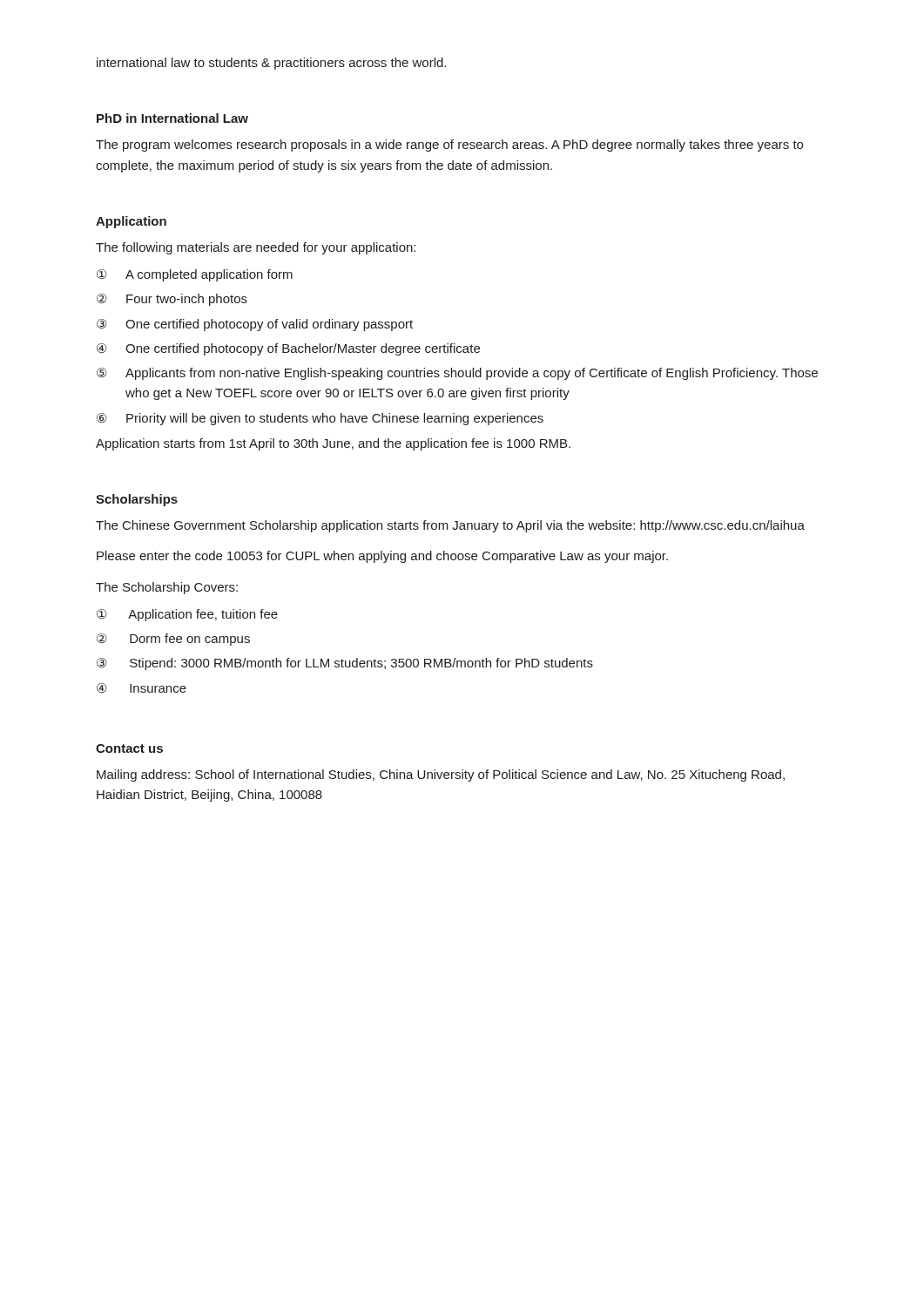Click on the list item with the text "② Four two-inch photos"

172,299
